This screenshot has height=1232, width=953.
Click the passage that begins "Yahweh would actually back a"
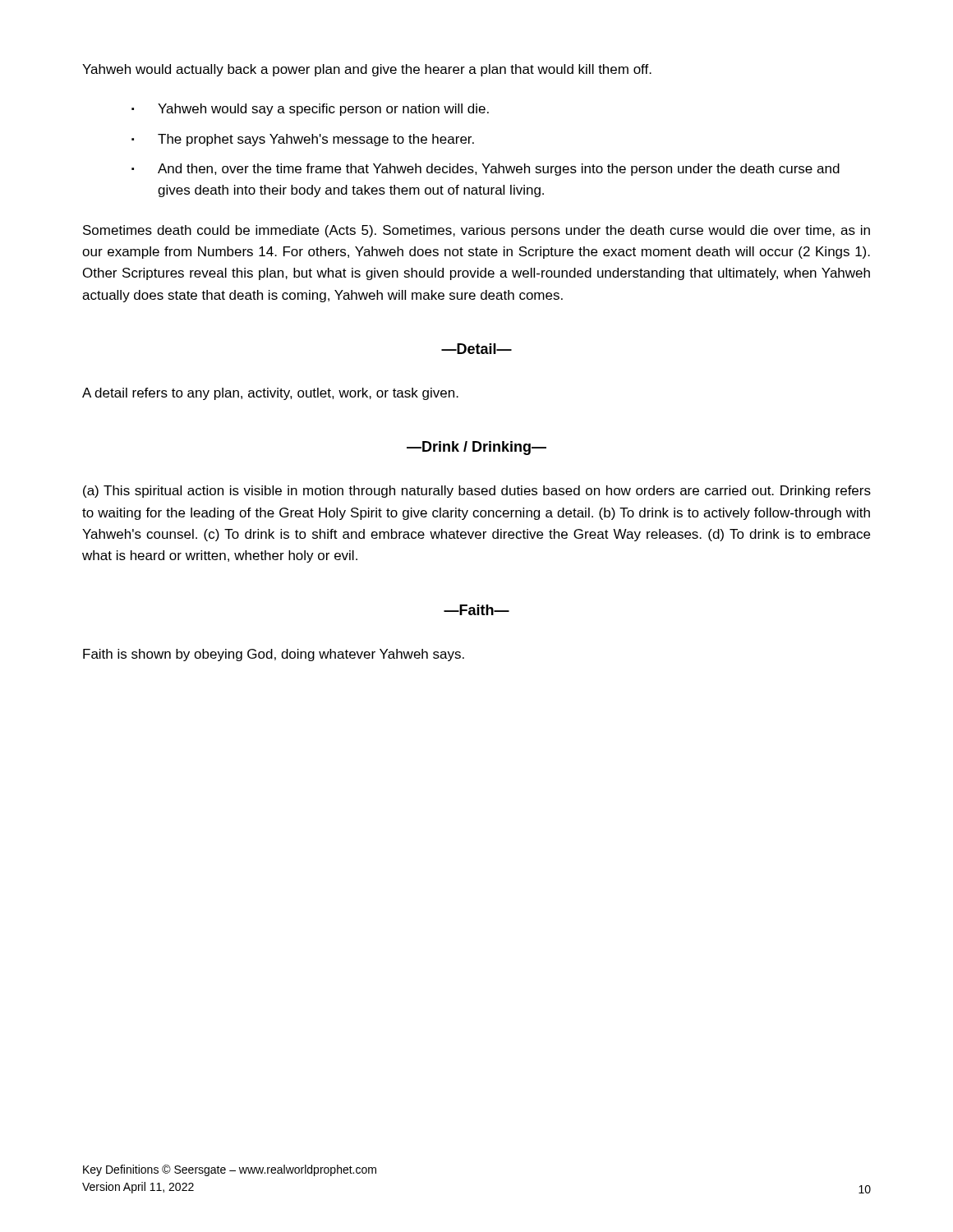(367, 69)
